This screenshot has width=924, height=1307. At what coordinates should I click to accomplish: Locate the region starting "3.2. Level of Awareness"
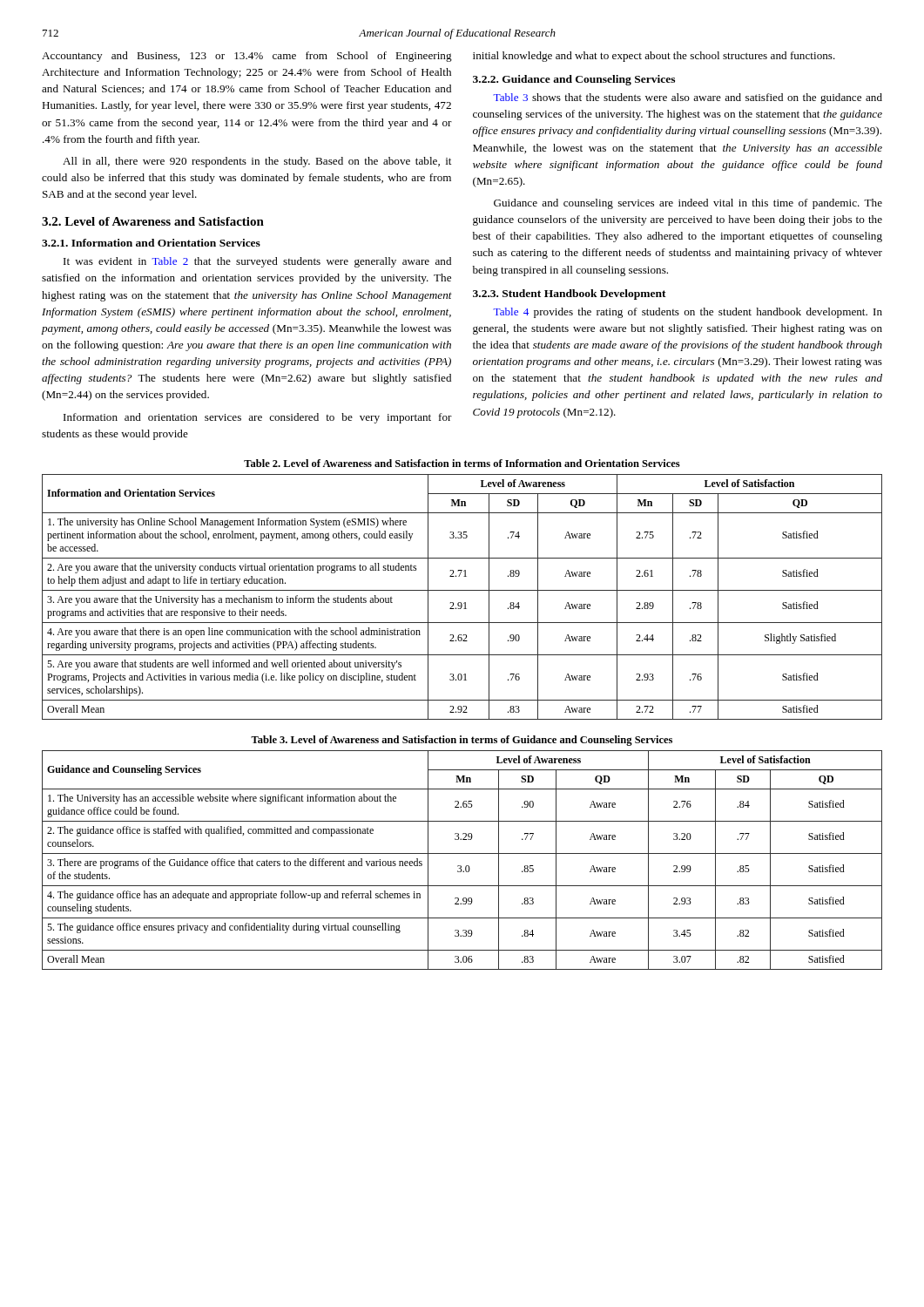click(153, 222)
